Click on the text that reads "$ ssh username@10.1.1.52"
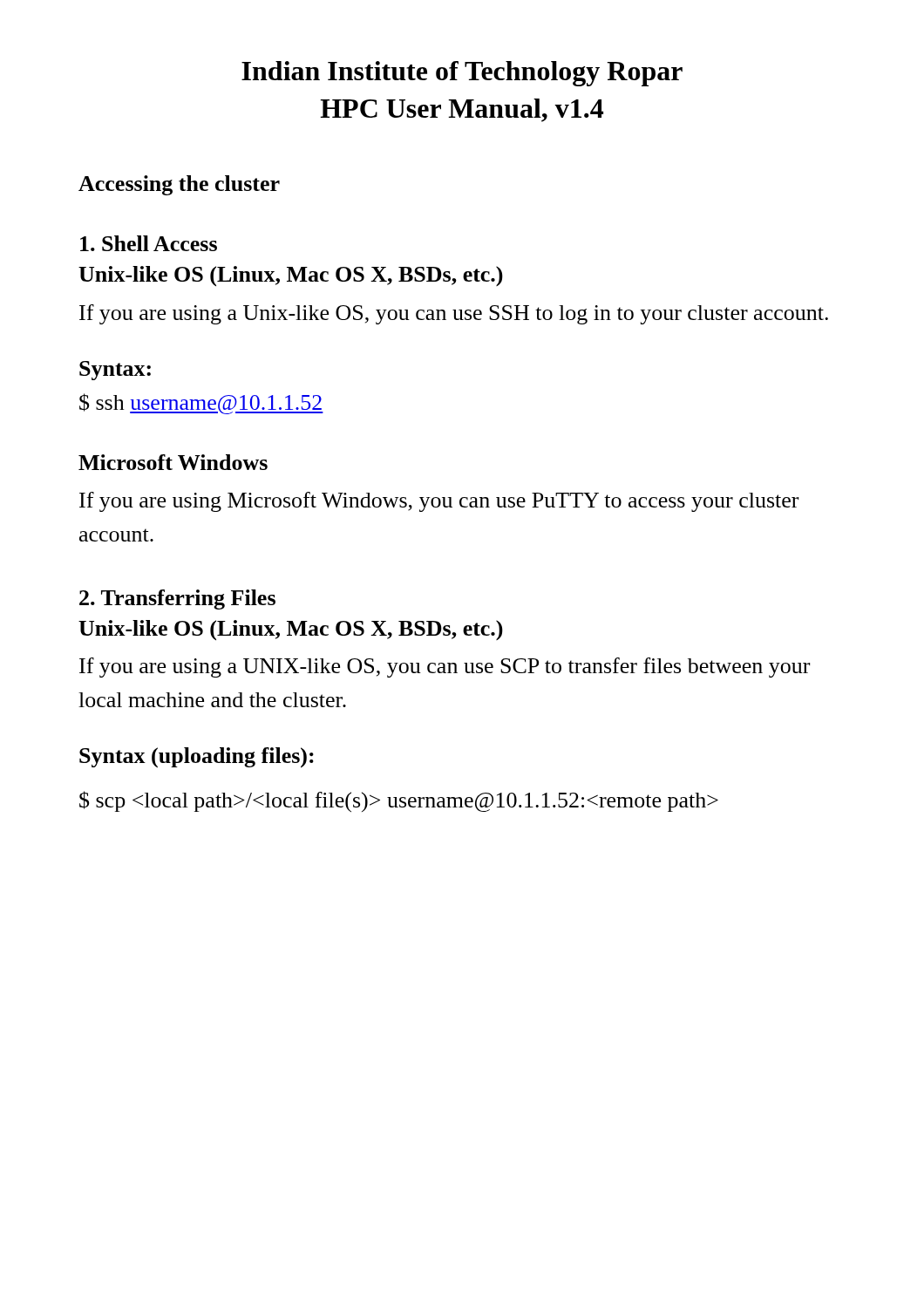 [201, 402]
